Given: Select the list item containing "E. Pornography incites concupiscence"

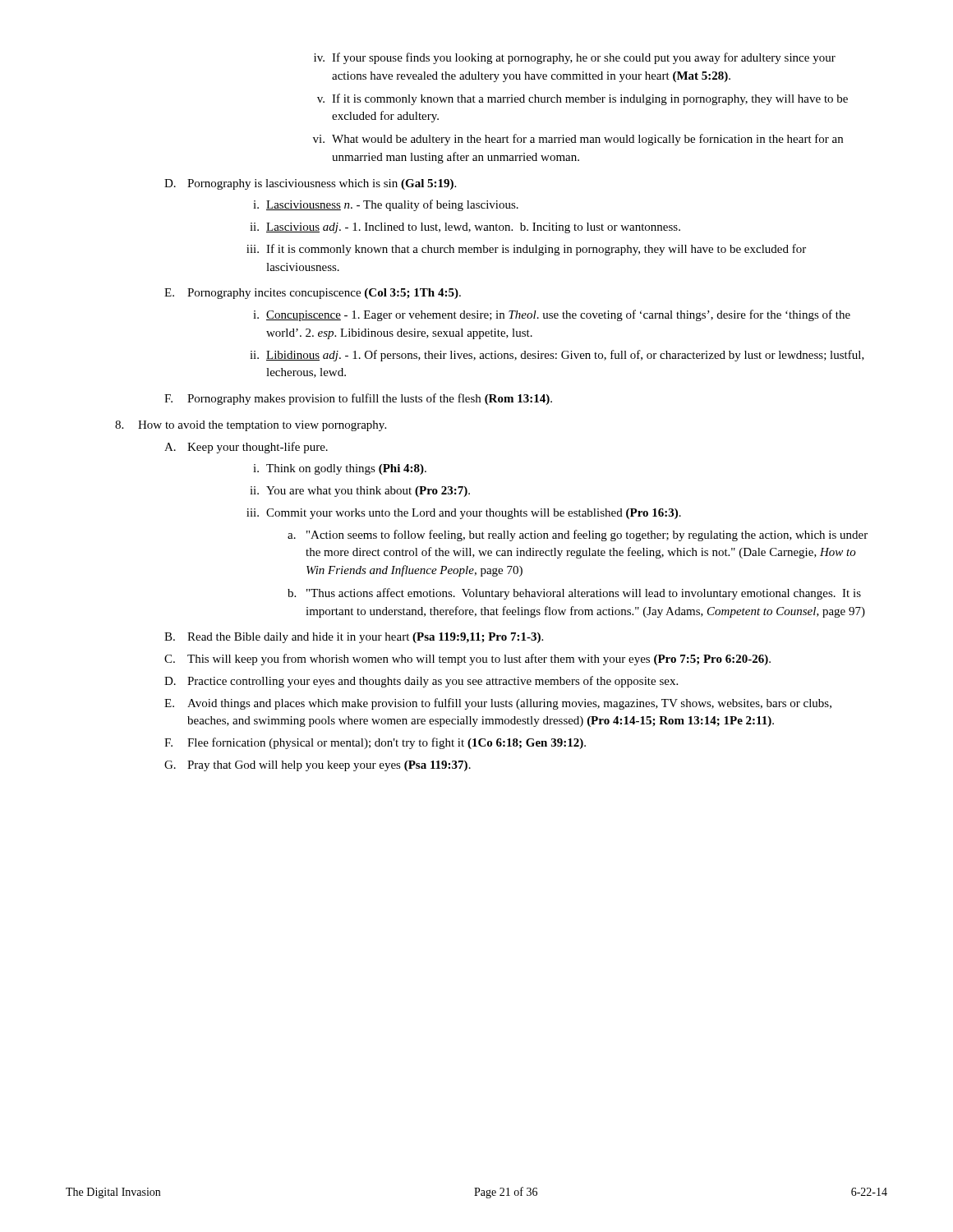Looking at the screenshot, I should coord(313,294).
